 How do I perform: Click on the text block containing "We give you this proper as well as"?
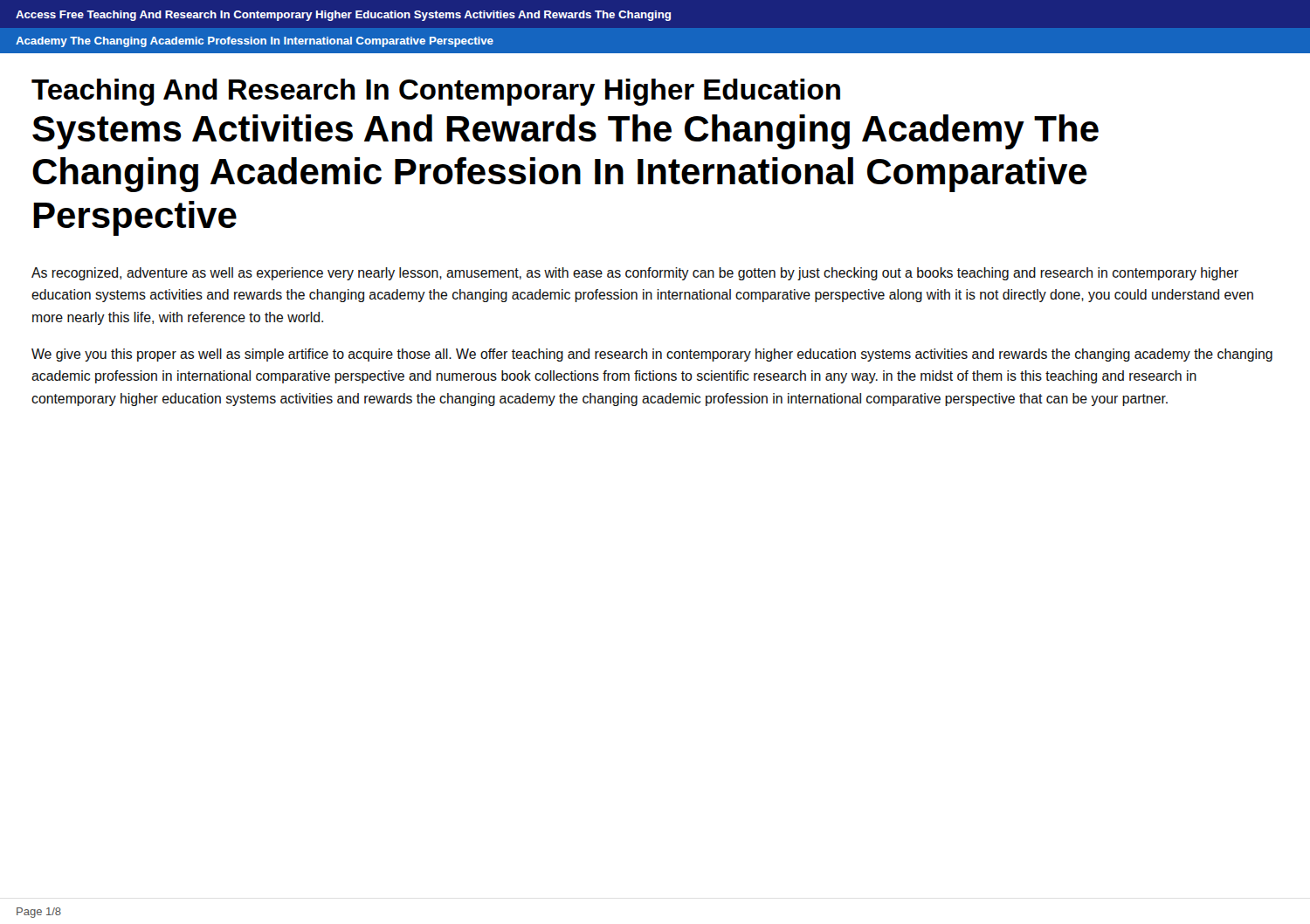click(x=655, y=377)
